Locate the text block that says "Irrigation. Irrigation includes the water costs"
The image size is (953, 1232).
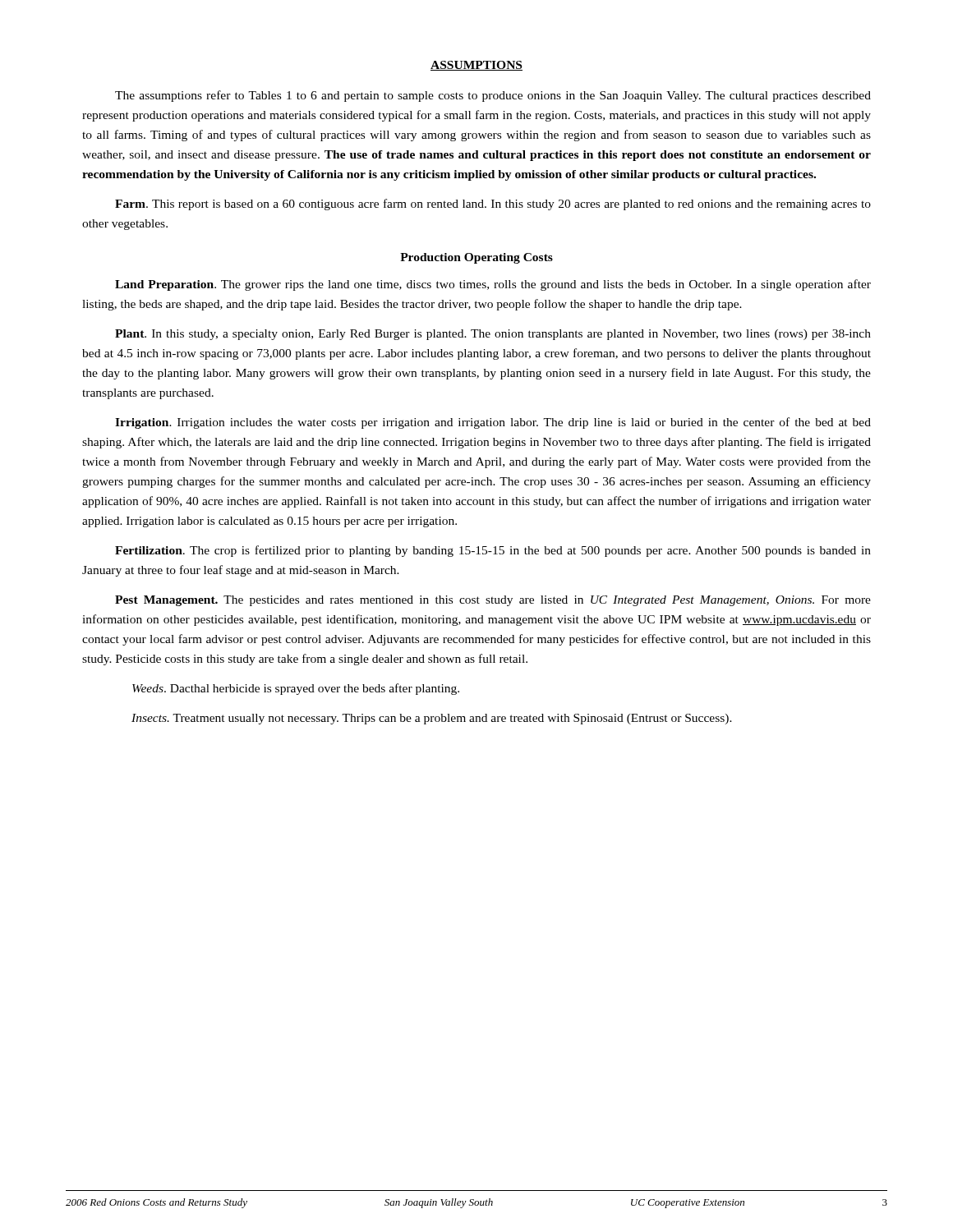(x=476, y=472)
